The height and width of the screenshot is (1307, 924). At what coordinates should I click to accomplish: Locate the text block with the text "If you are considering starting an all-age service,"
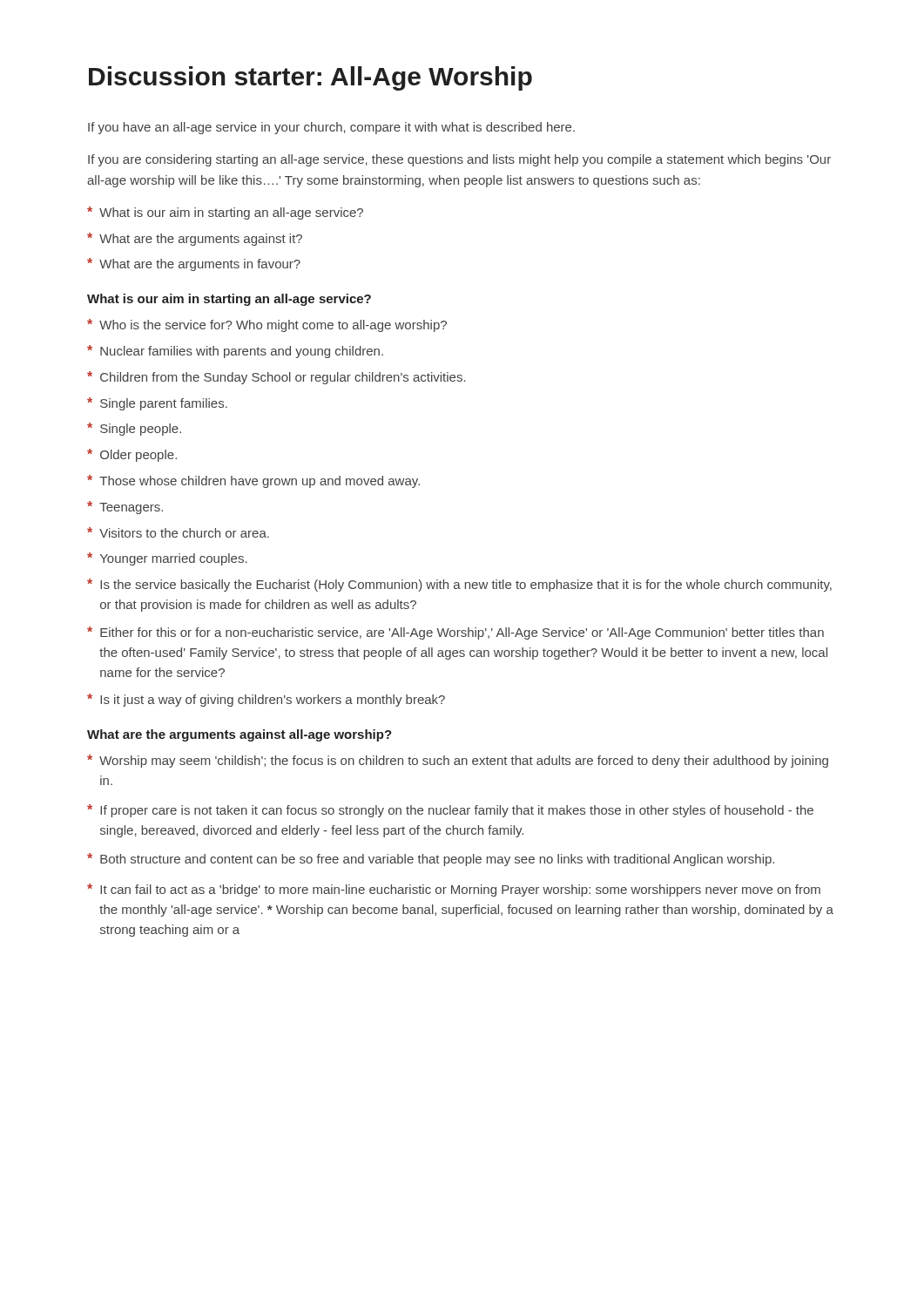coord(459,169)
